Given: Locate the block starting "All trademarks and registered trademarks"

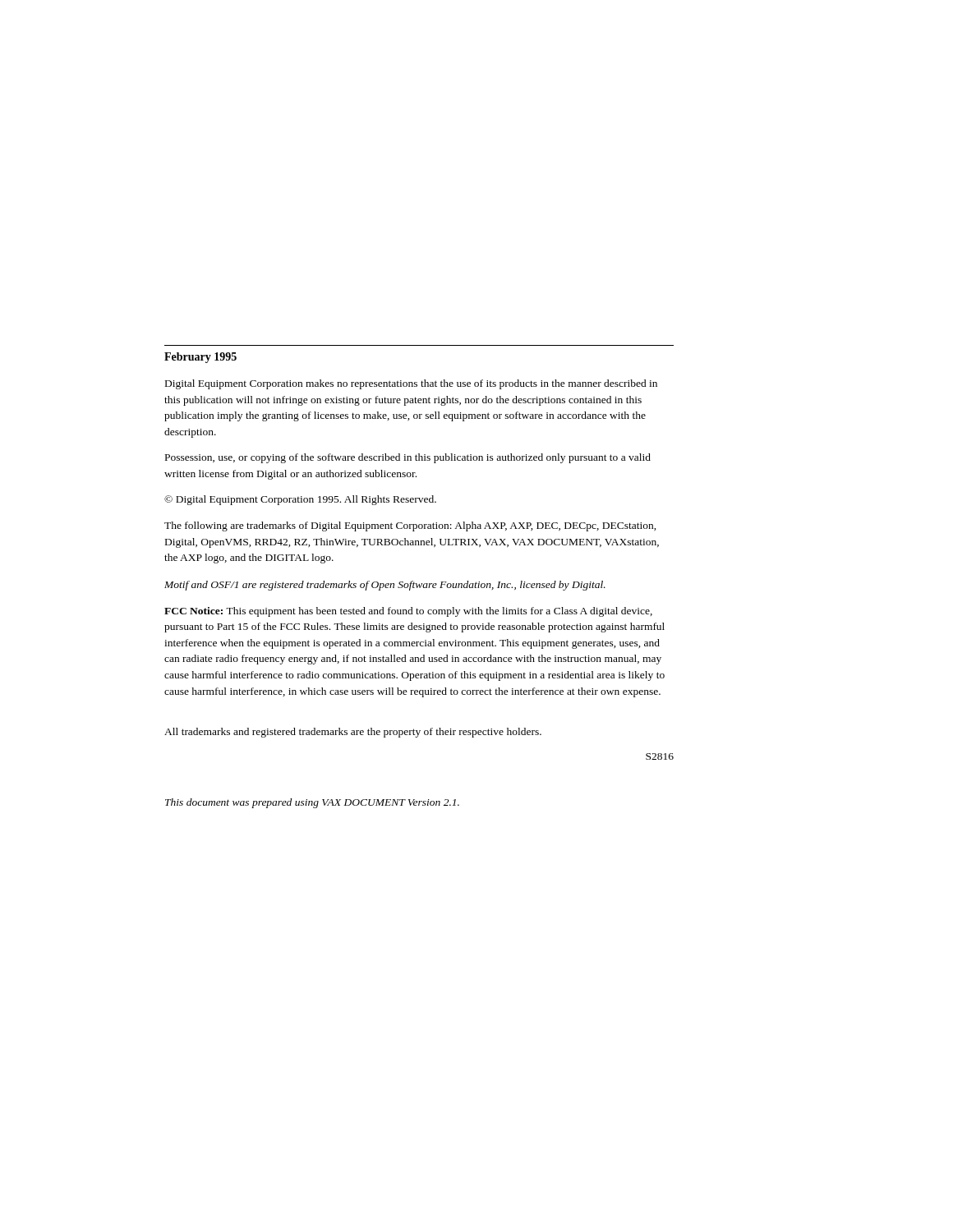Looking at the screenshot, I should click(x=419, y=732).
